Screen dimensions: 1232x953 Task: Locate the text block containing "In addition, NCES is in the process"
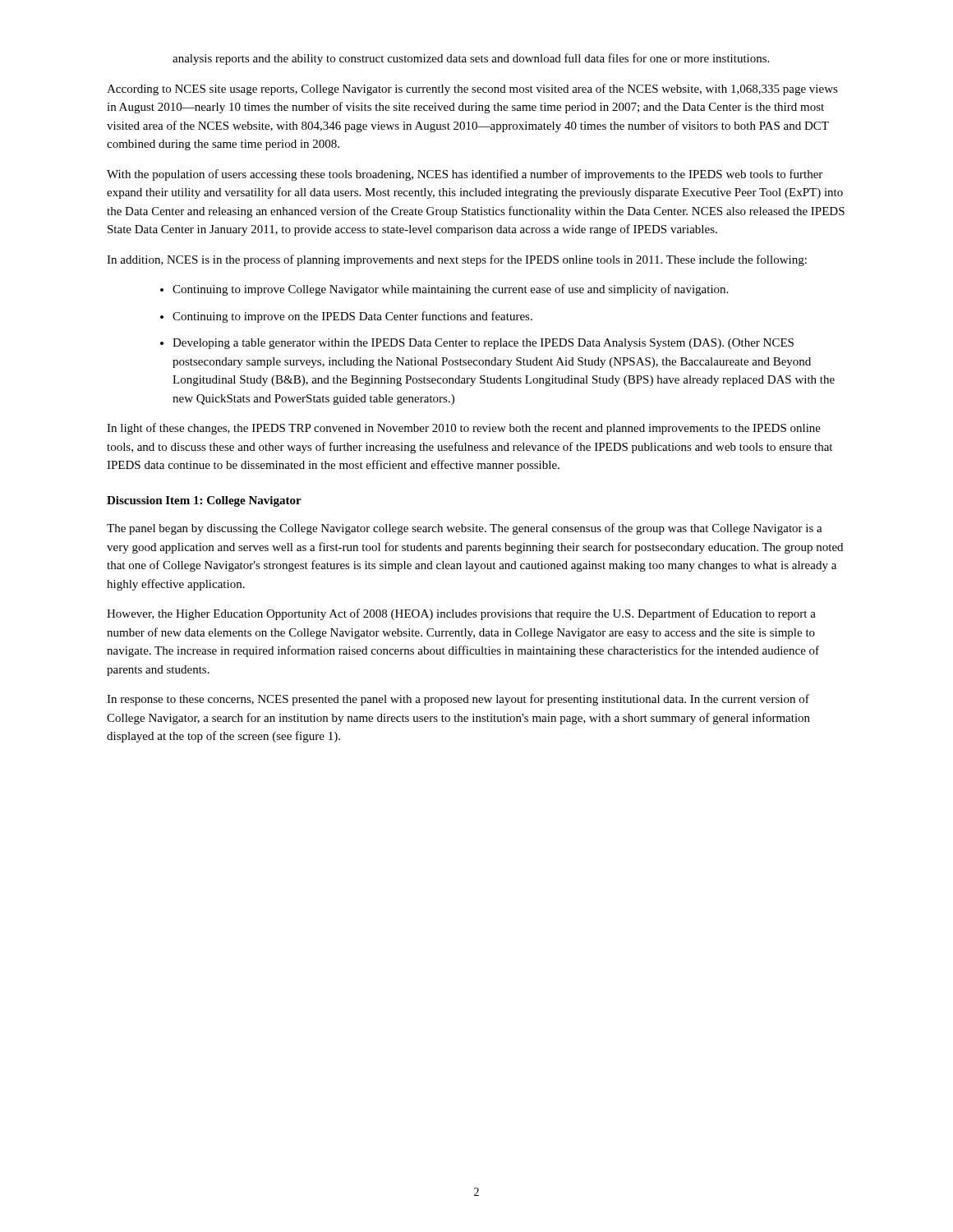coord(476,259)
